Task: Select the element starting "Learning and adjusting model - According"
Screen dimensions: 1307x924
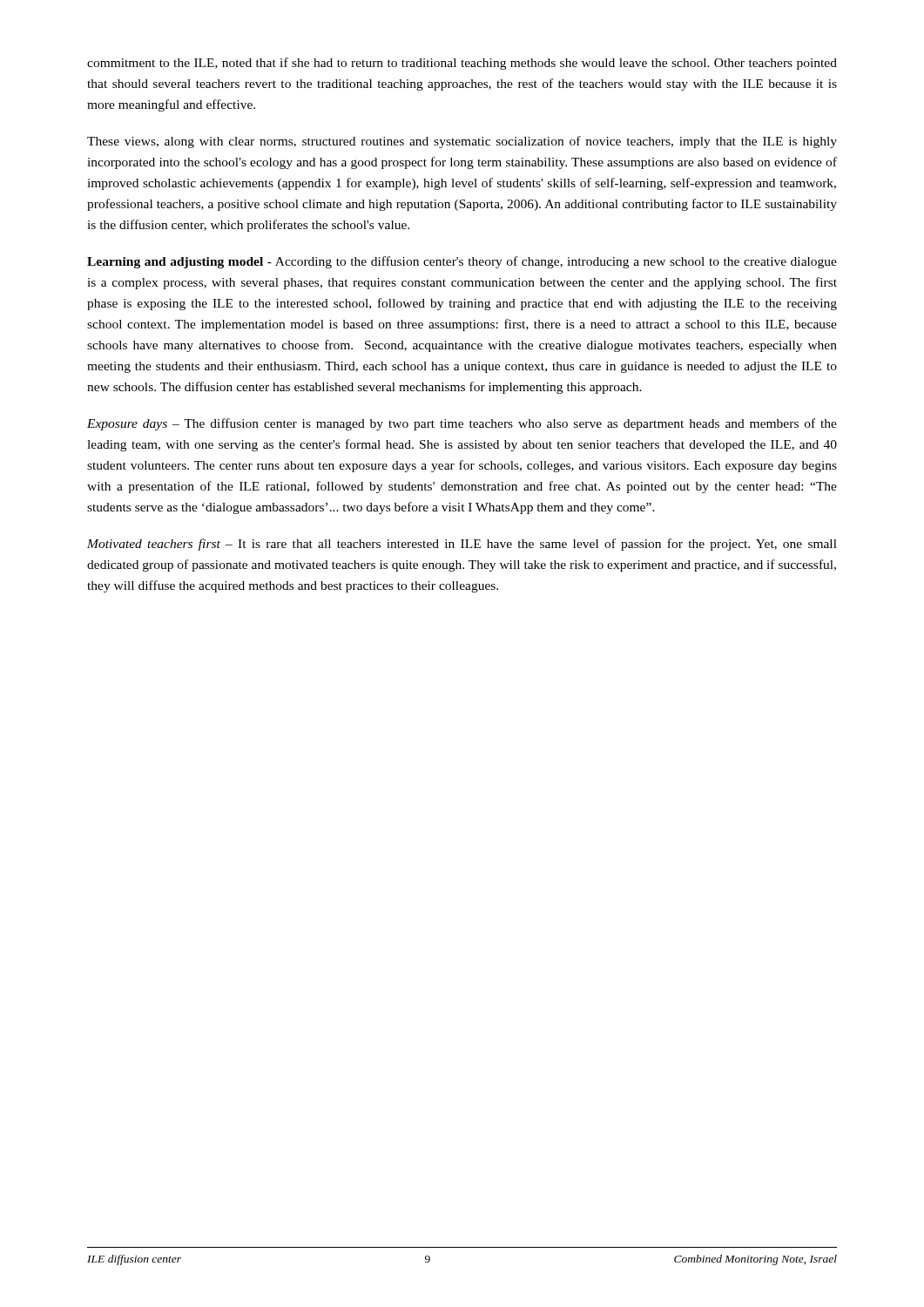Action: click(462, 324)
